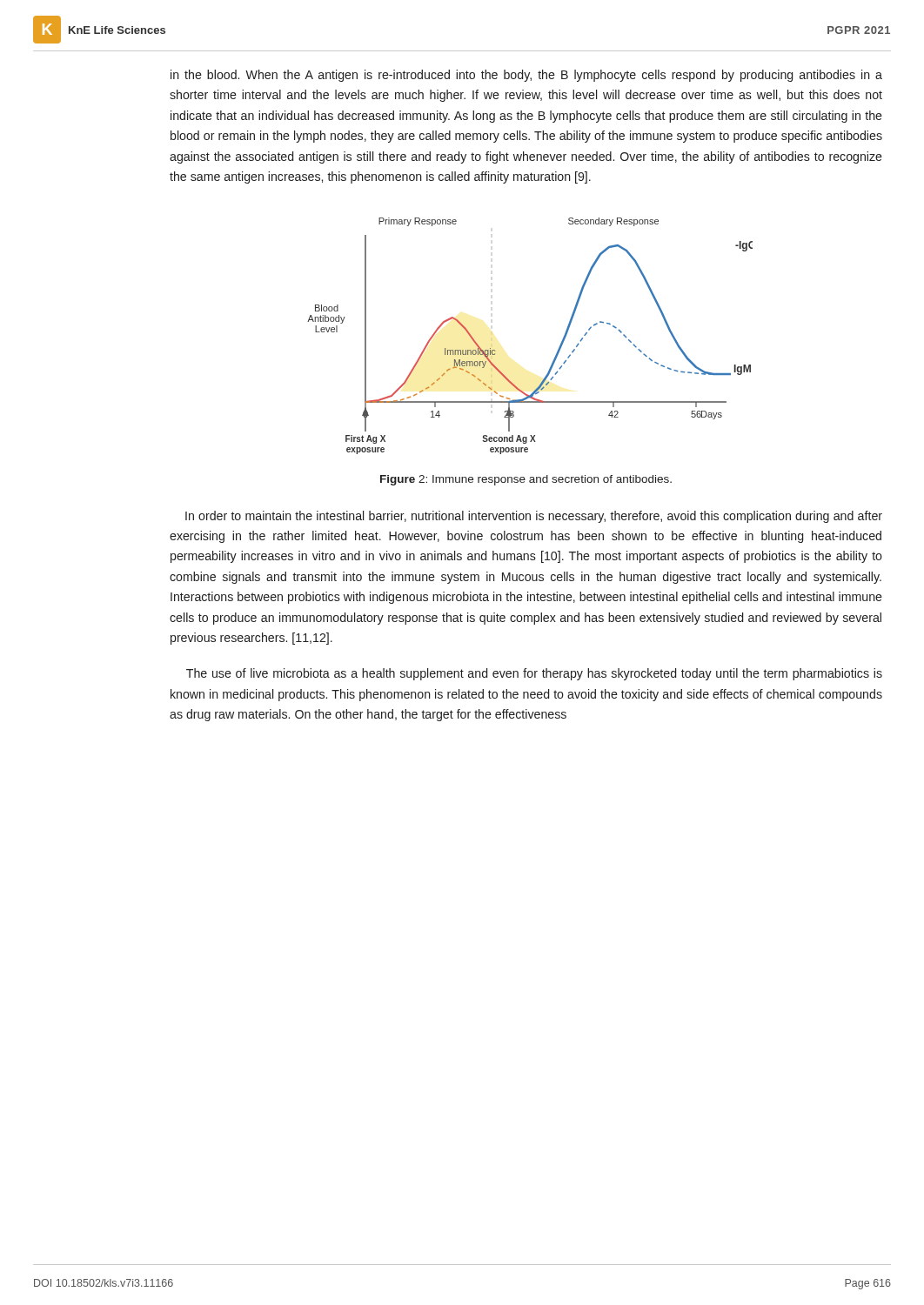Click the passage that begins "The use of live microbiota as a health"
924x1305 pixels.
pos(526,694)
